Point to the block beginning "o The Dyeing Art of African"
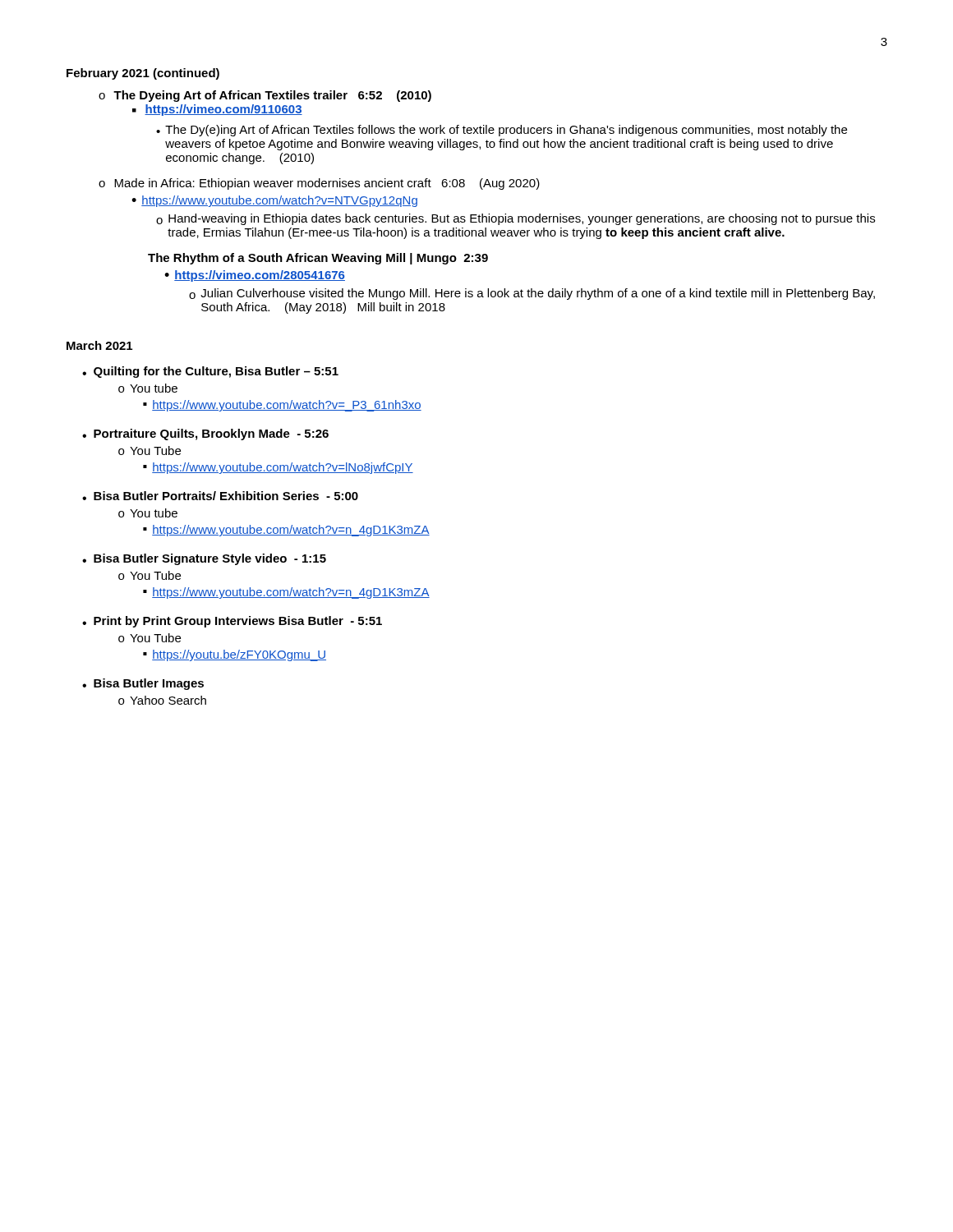 (265, 95)
